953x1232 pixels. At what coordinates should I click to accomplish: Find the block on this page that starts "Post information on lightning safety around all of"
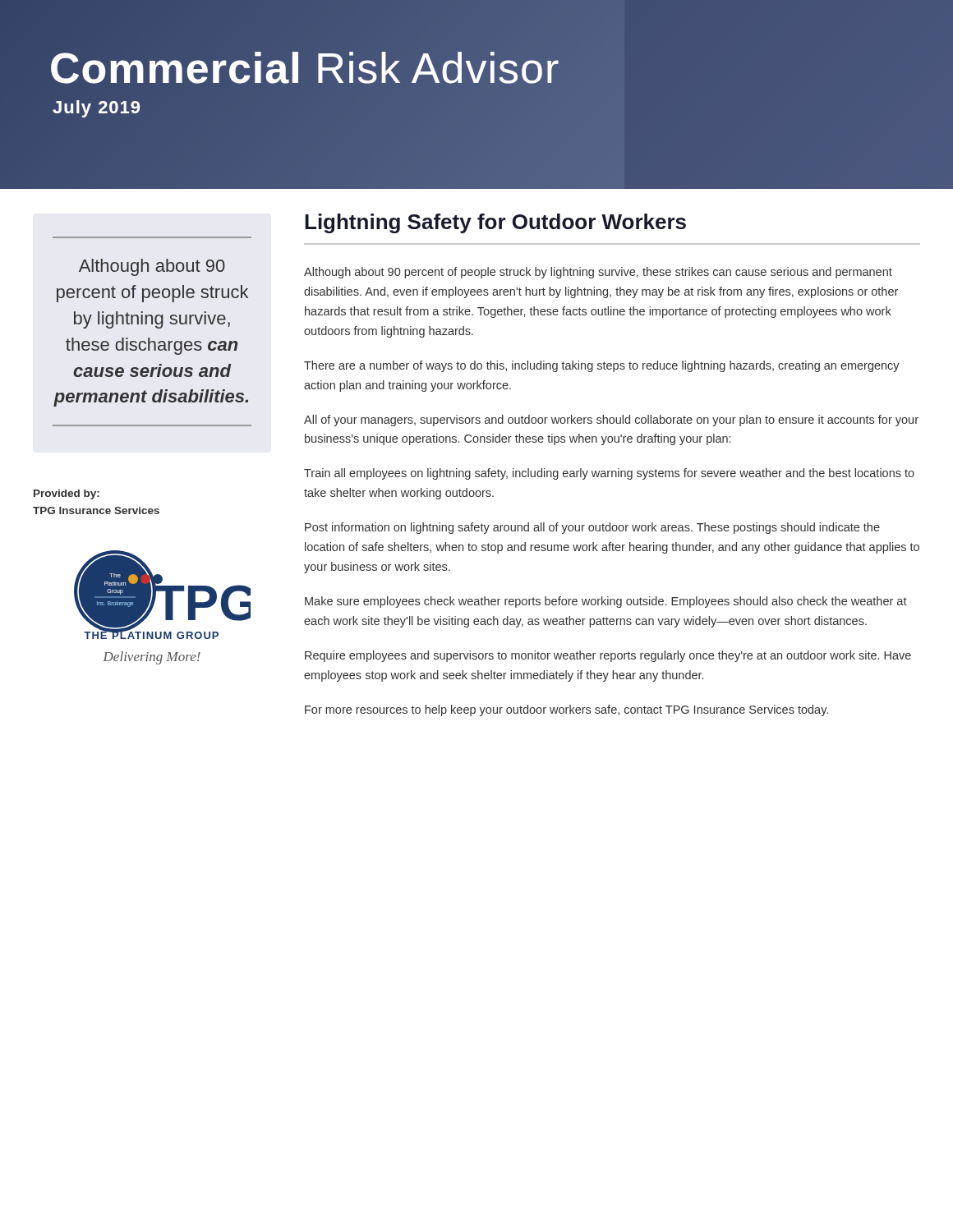(612, 548)
